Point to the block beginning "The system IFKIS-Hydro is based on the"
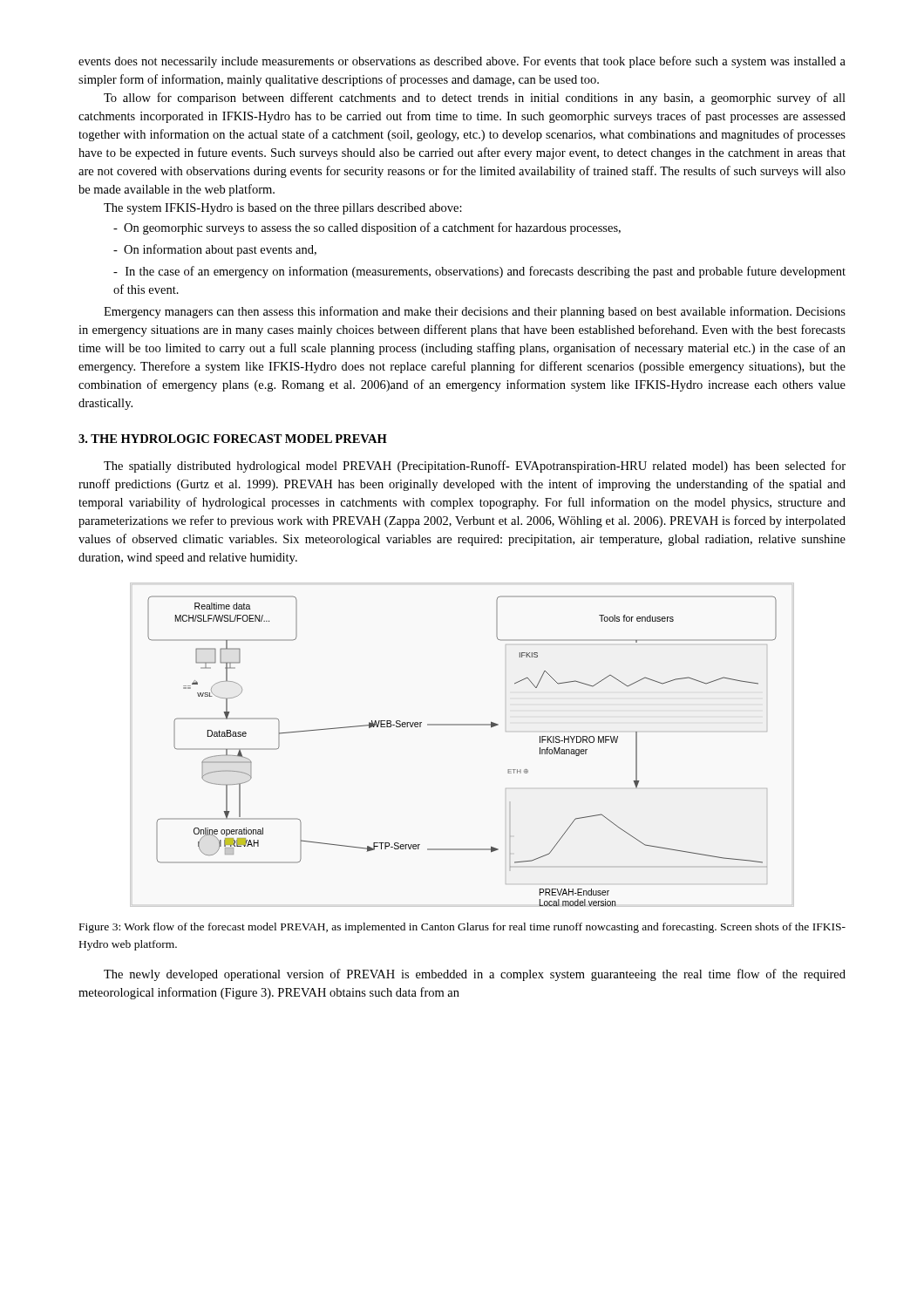924x1308 pixels. pos(462,208)
